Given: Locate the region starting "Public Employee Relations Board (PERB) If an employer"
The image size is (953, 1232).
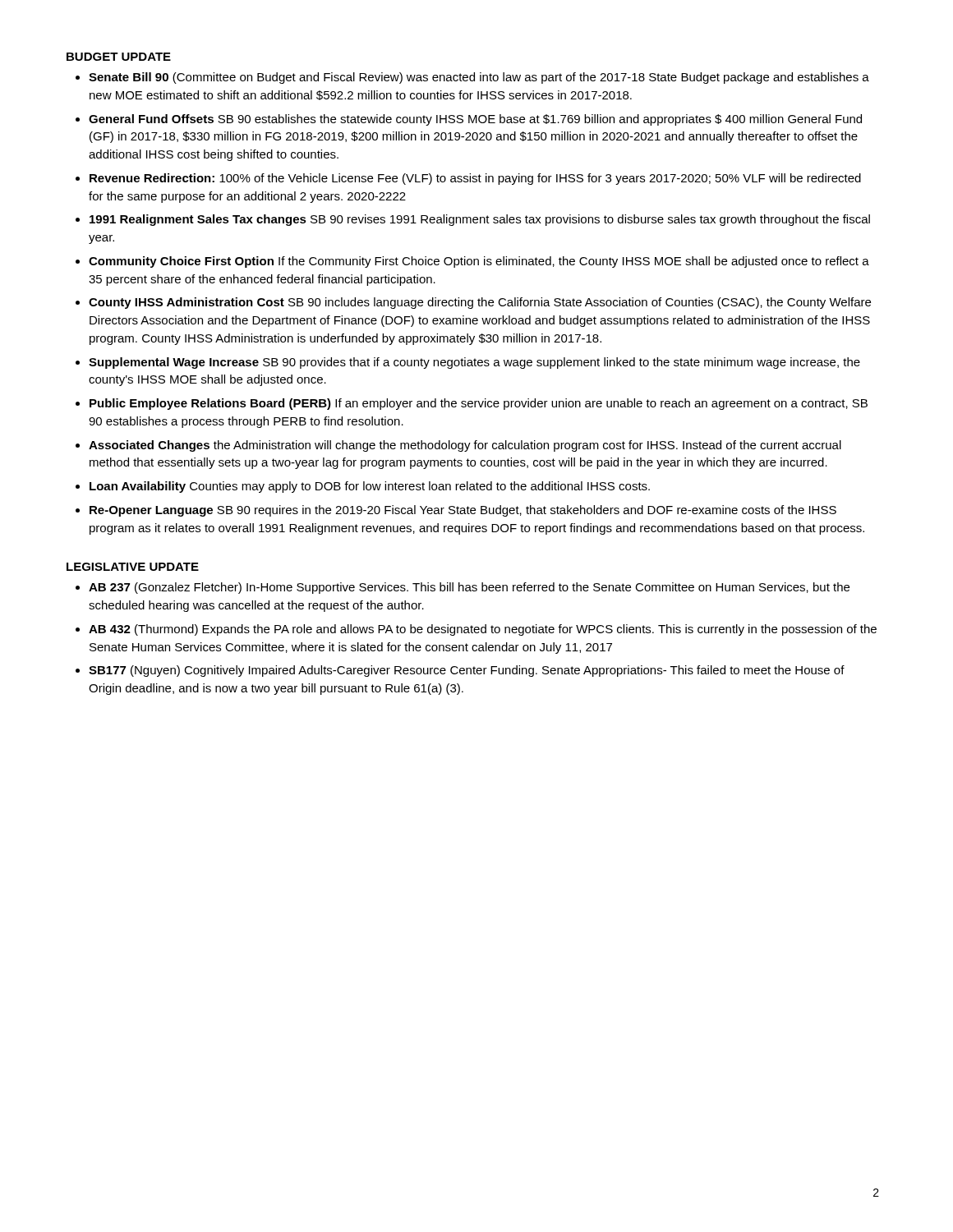Looking at the screenshot, I should click(478, 412).
